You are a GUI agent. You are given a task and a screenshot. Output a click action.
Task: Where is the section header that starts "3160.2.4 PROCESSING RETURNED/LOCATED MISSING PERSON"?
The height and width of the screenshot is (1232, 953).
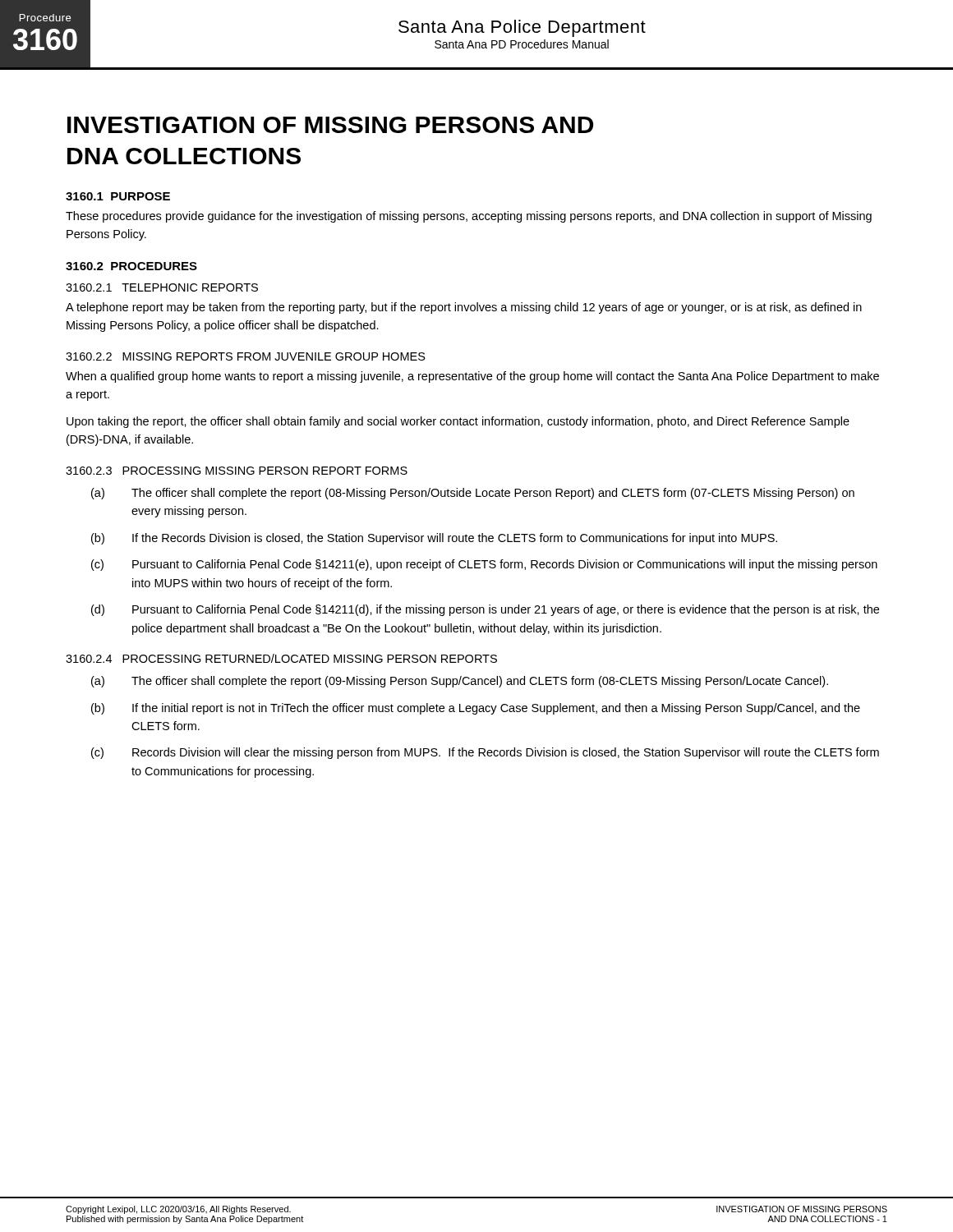click(x=282, y=659)
